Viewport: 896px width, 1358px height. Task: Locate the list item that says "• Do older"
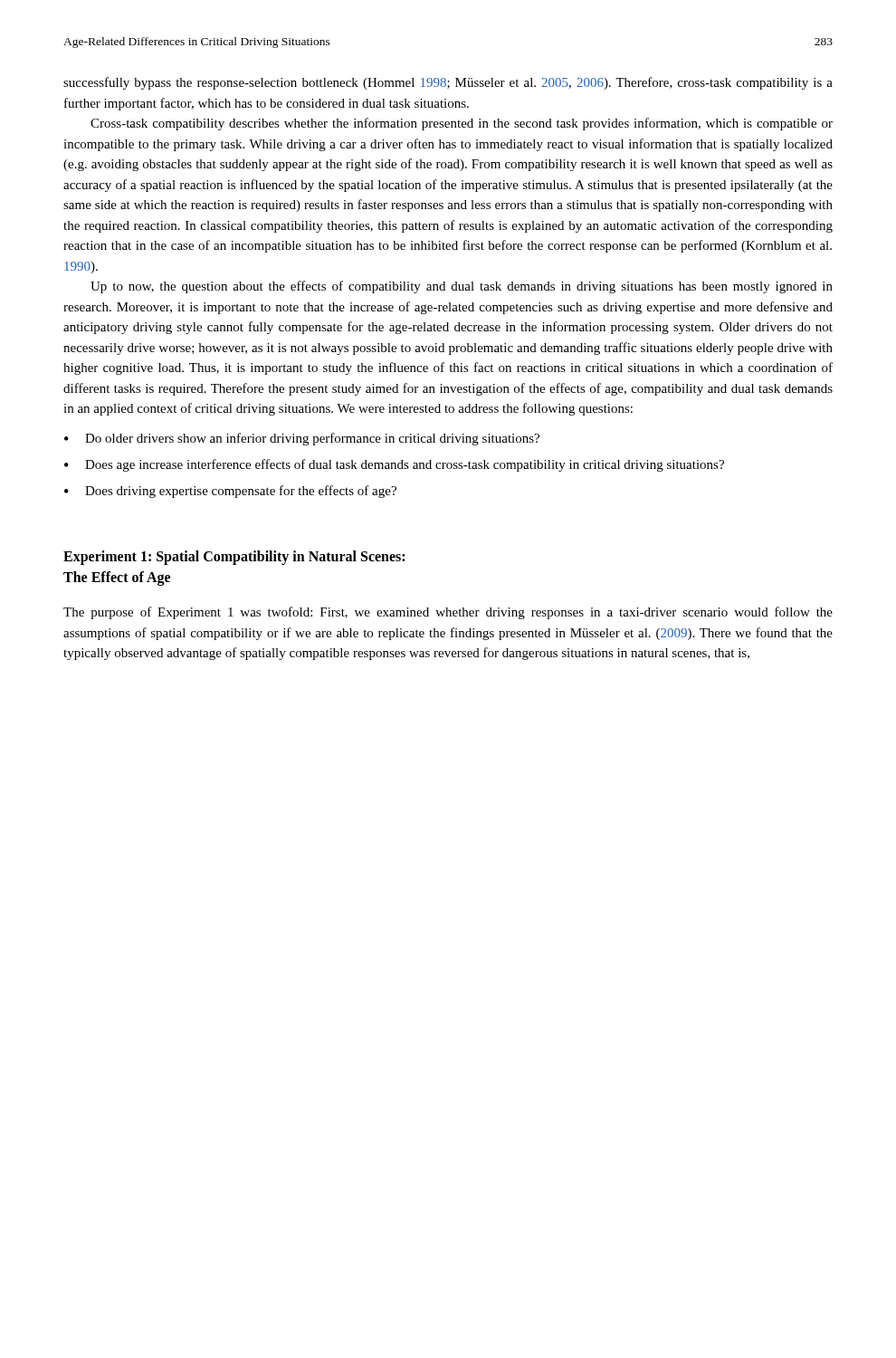click(x=448, y=439)
